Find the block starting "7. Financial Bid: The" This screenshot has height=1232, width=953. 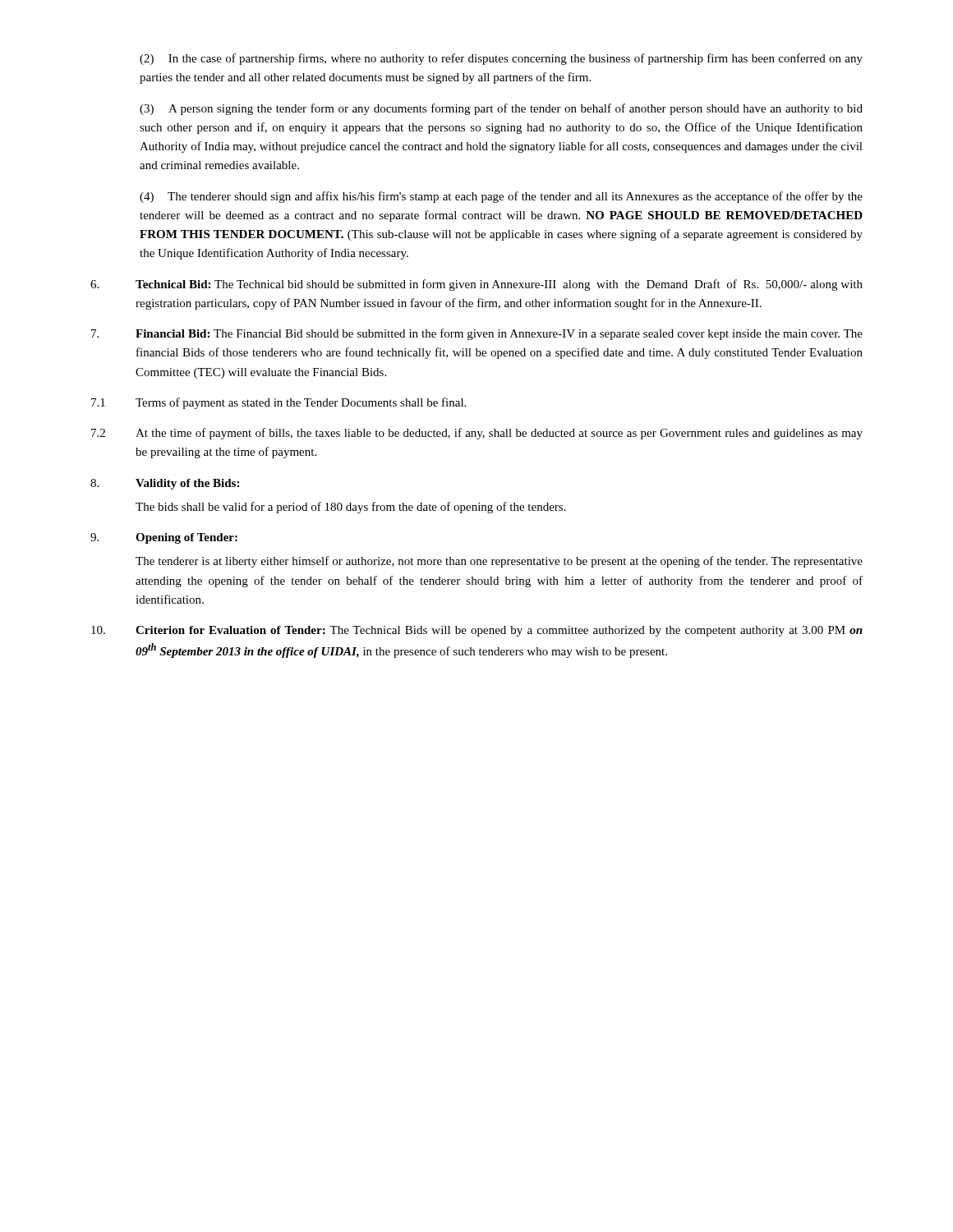point(476,353)
